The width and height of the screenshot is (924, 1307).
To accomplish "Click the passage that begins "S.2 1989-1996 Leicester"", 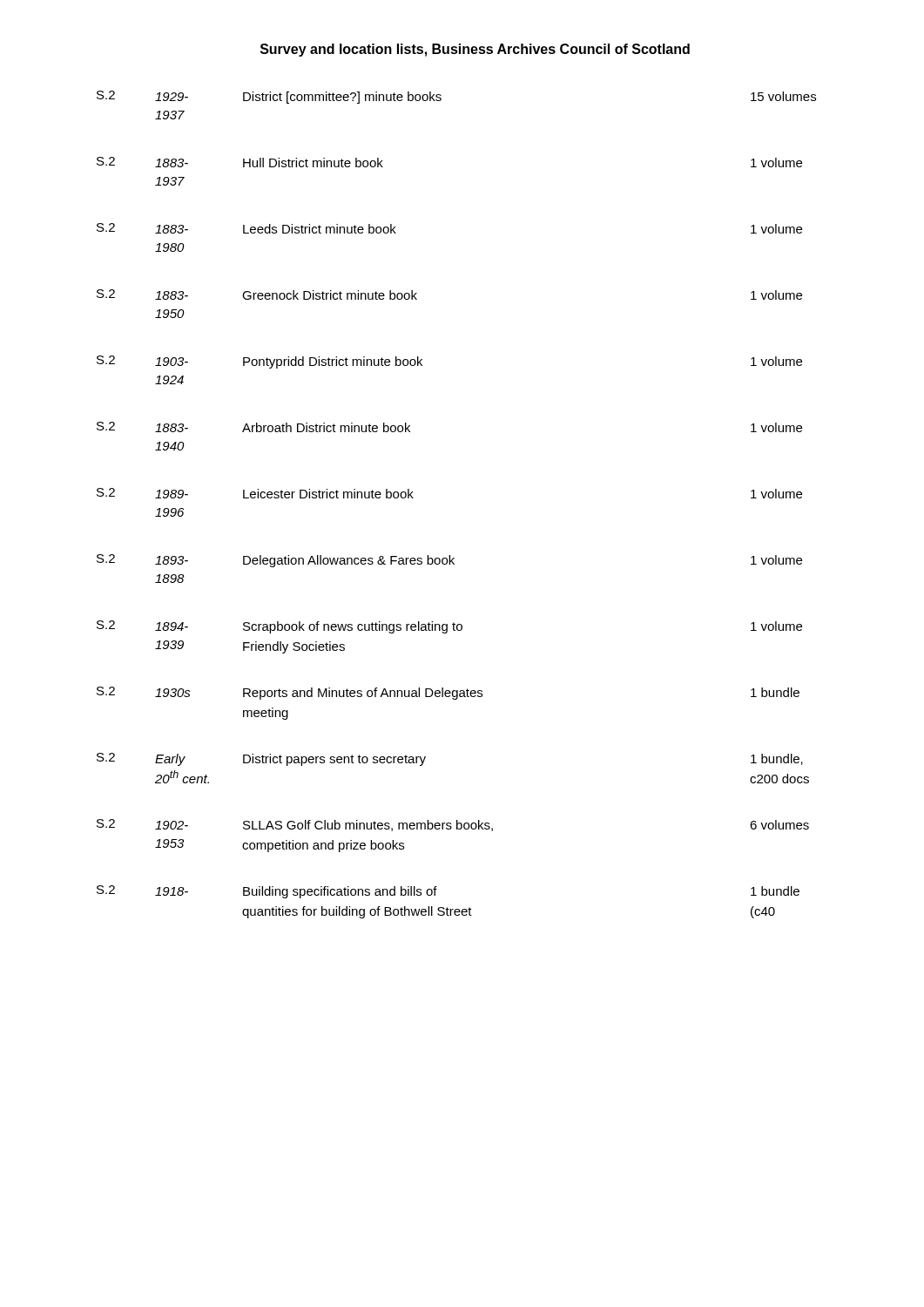I will pos(173,494).
